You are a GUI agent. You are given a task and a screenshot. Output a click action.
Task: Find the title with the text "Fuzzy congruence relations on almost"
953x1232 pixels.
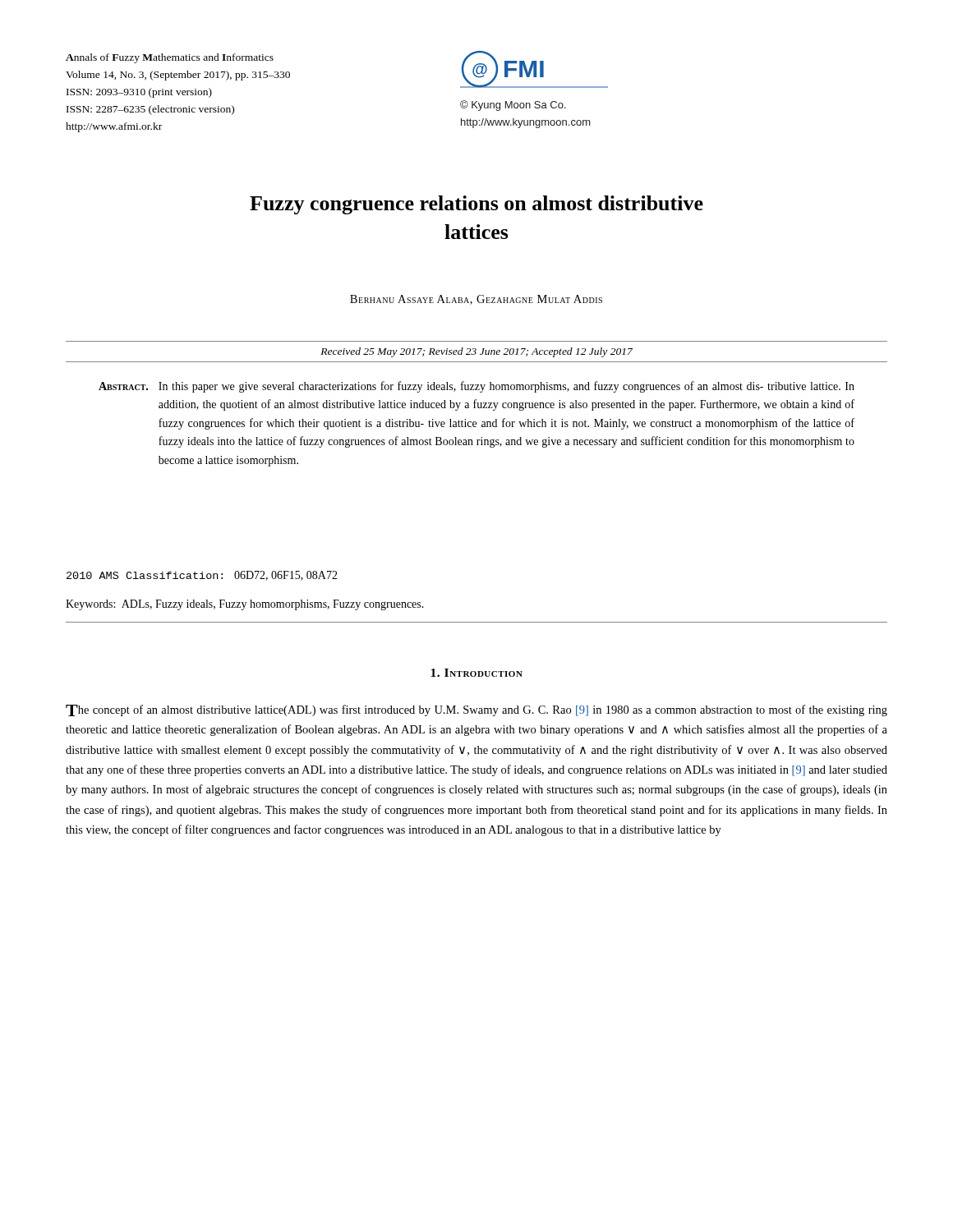[x=476, y=218]
